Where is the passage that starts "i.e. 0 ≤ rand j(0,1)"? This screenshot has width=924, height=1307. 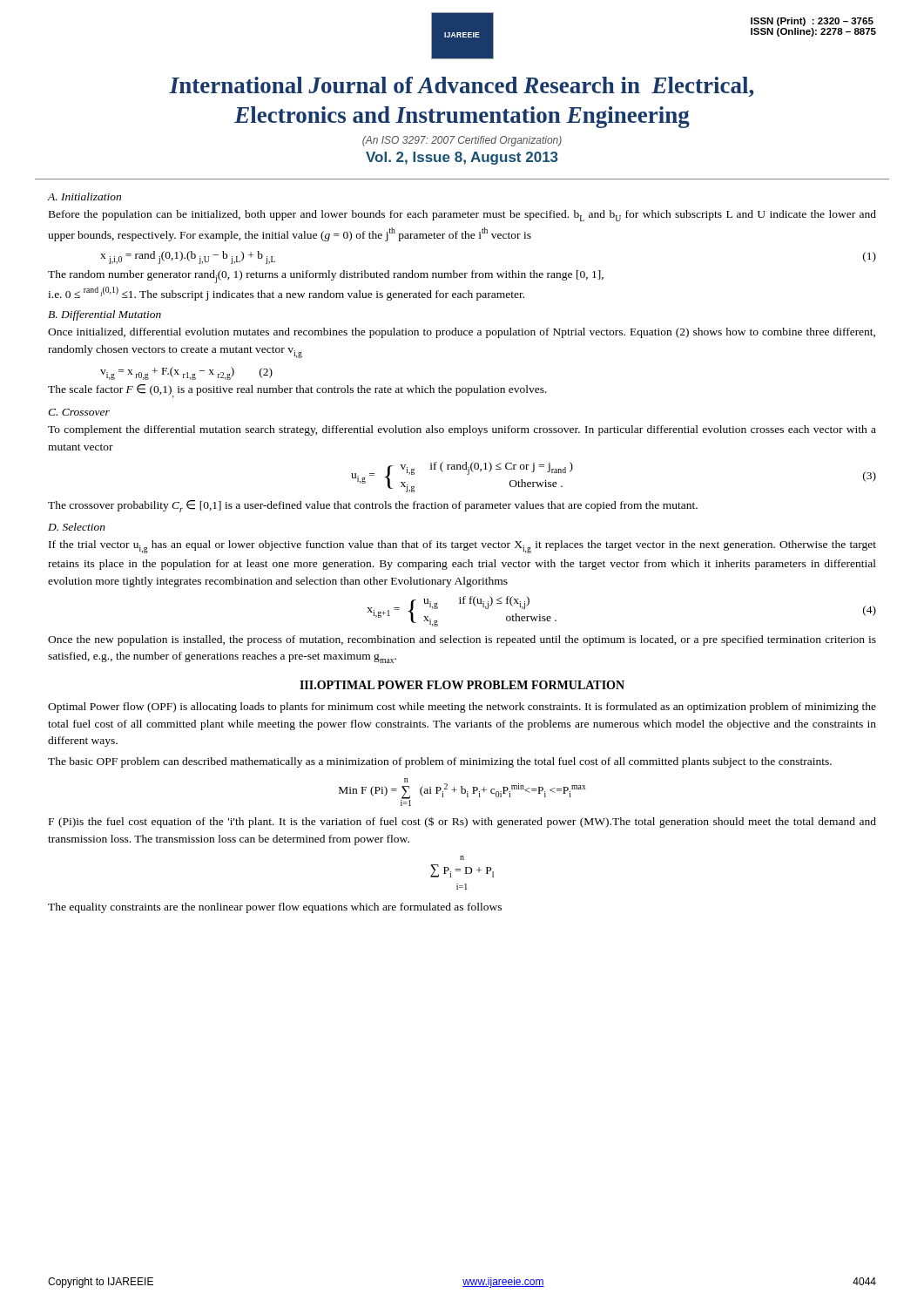[x=287, y=293]
